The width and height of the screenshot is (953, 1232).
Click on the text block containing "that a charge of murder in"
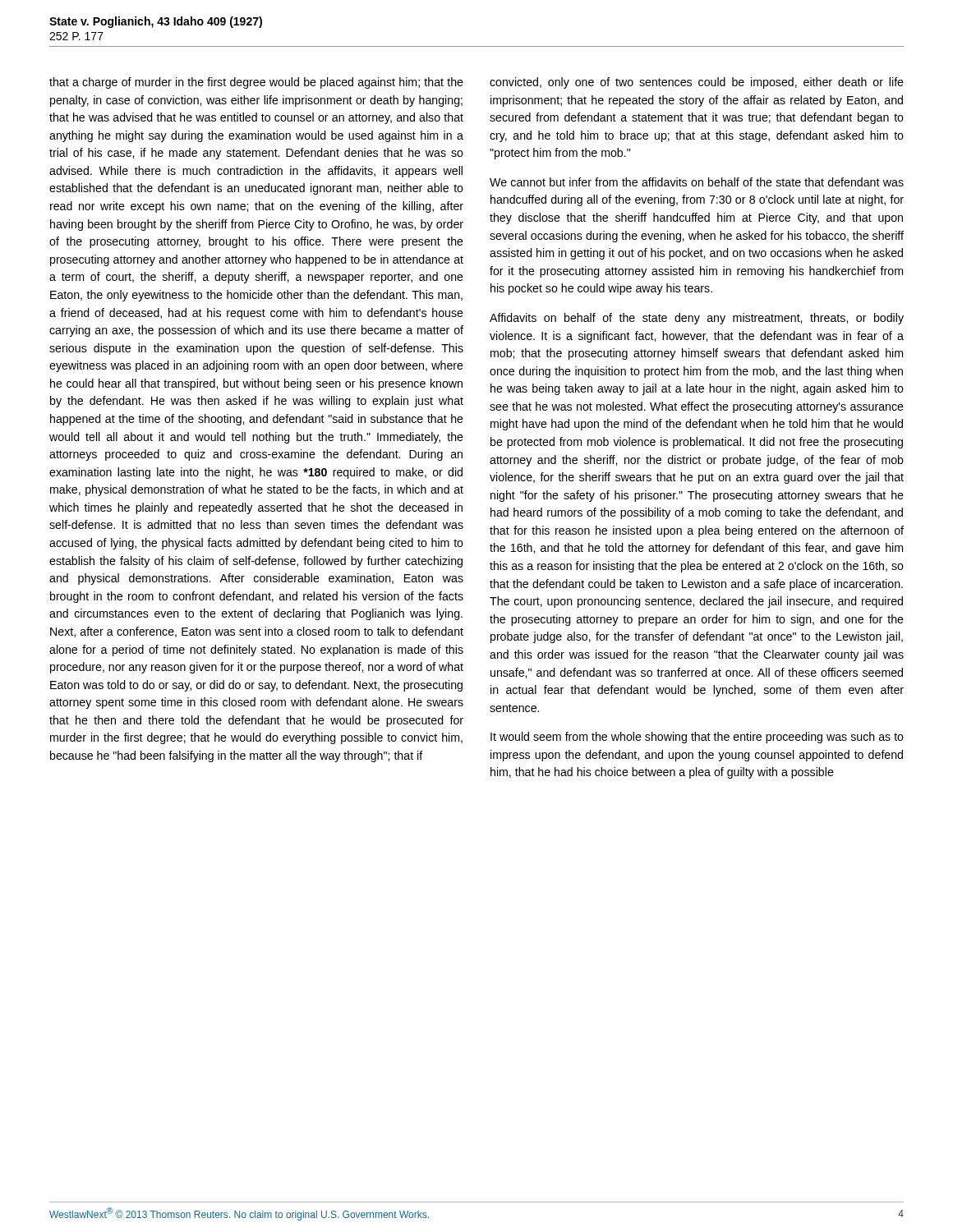click(x=256, y=419)
